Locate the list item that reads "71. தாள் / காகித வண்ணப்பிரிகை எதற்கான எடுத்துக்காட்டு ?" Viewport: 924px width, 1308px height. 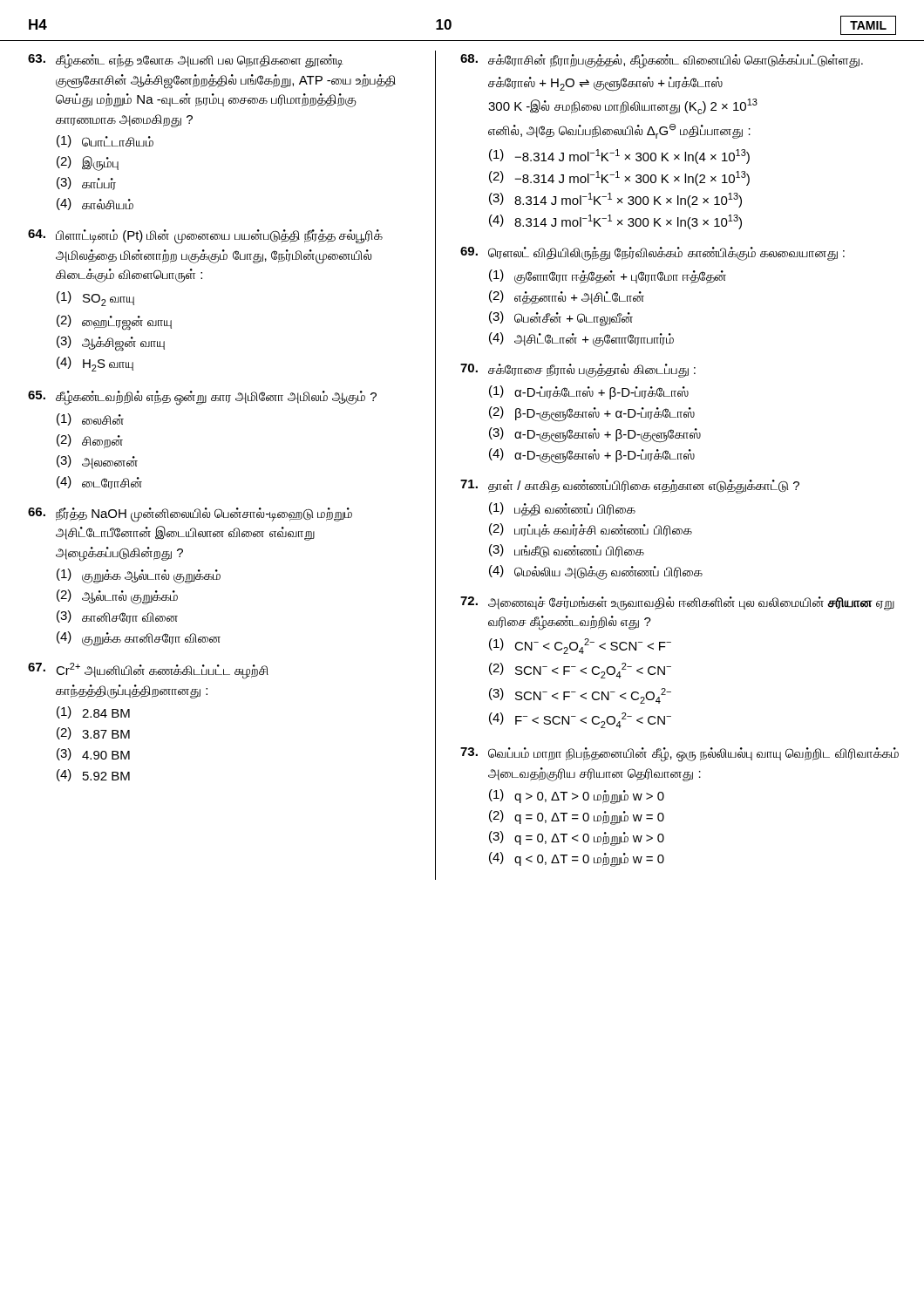click(x=680, y=528)
